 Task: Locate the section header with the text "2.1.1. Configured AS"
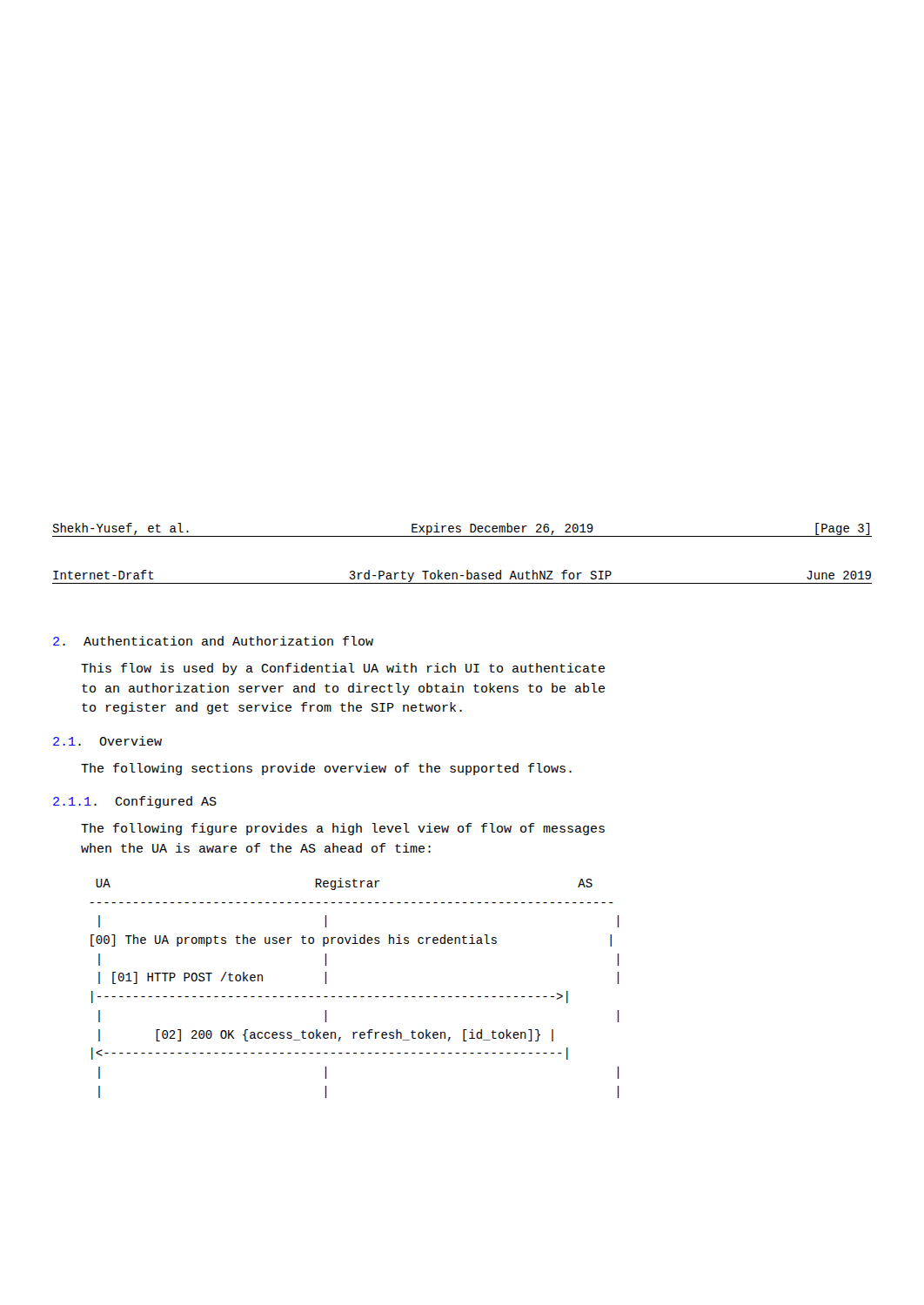tap(134, 803)
